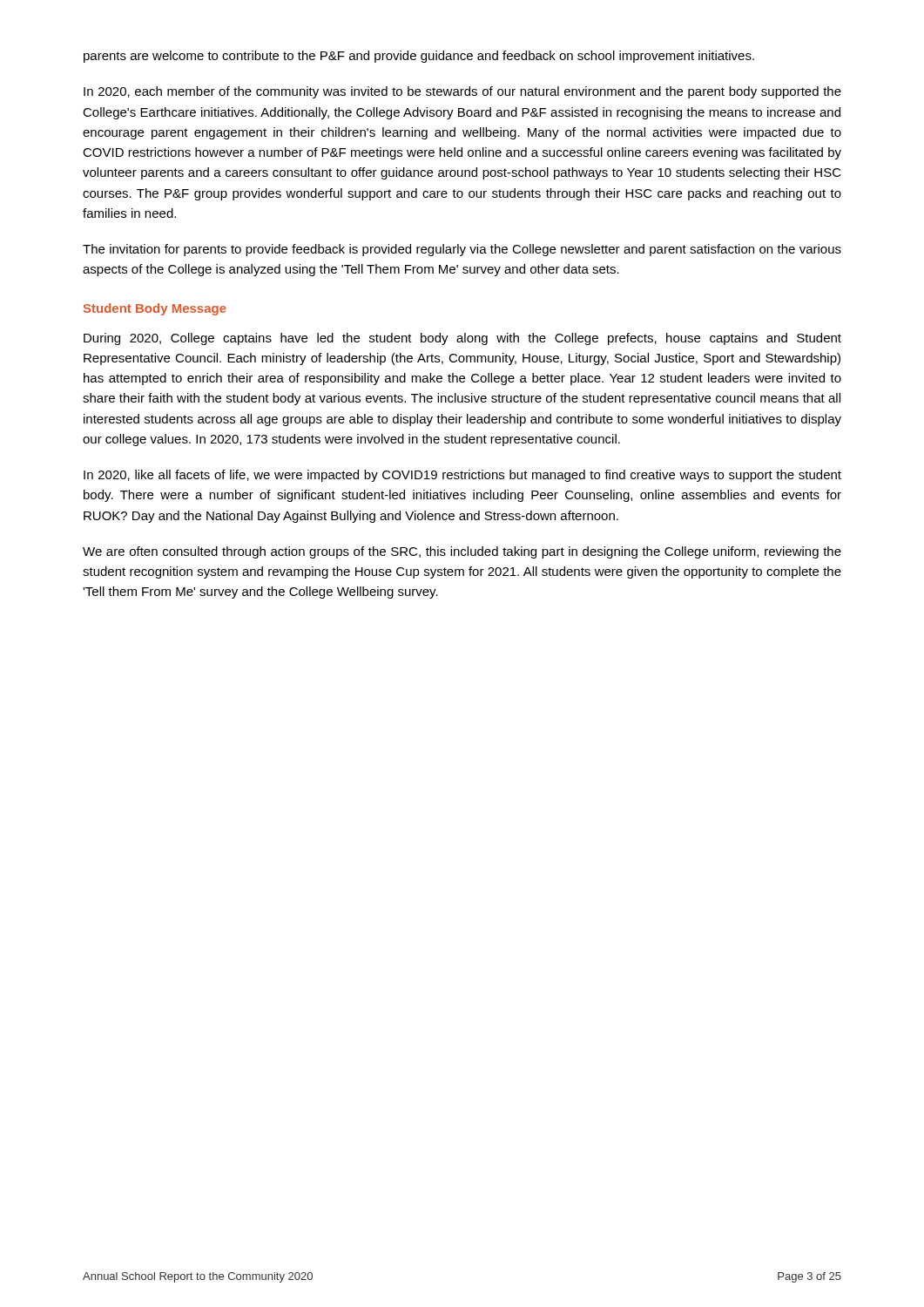The height and width of the screenshot is (1307, 924).
Task: Select the region starting "During 2020, College captains have led the"
Action: [462, 388]
